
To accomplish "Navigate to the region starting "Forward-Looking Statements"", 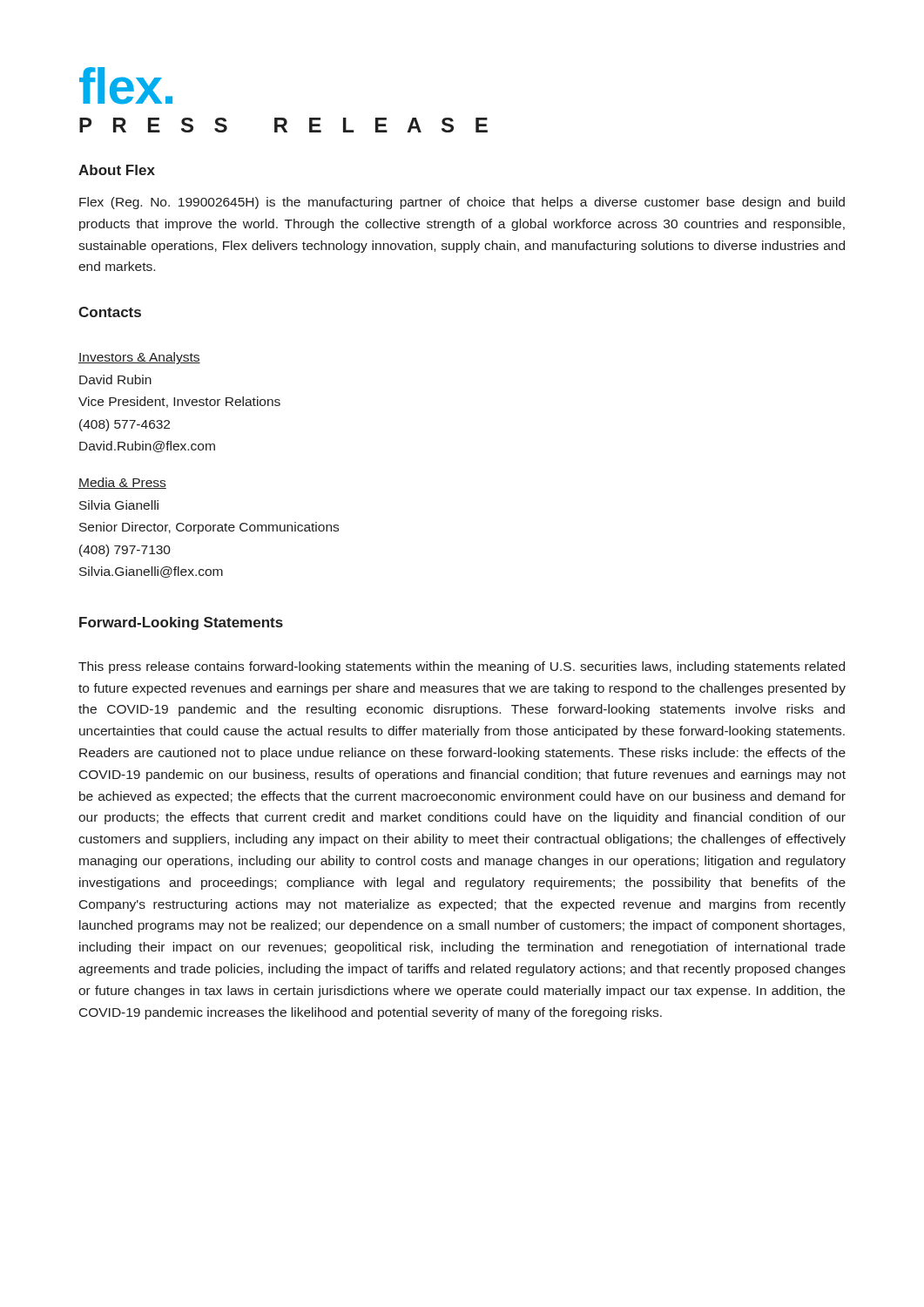I will click(181, 622).
